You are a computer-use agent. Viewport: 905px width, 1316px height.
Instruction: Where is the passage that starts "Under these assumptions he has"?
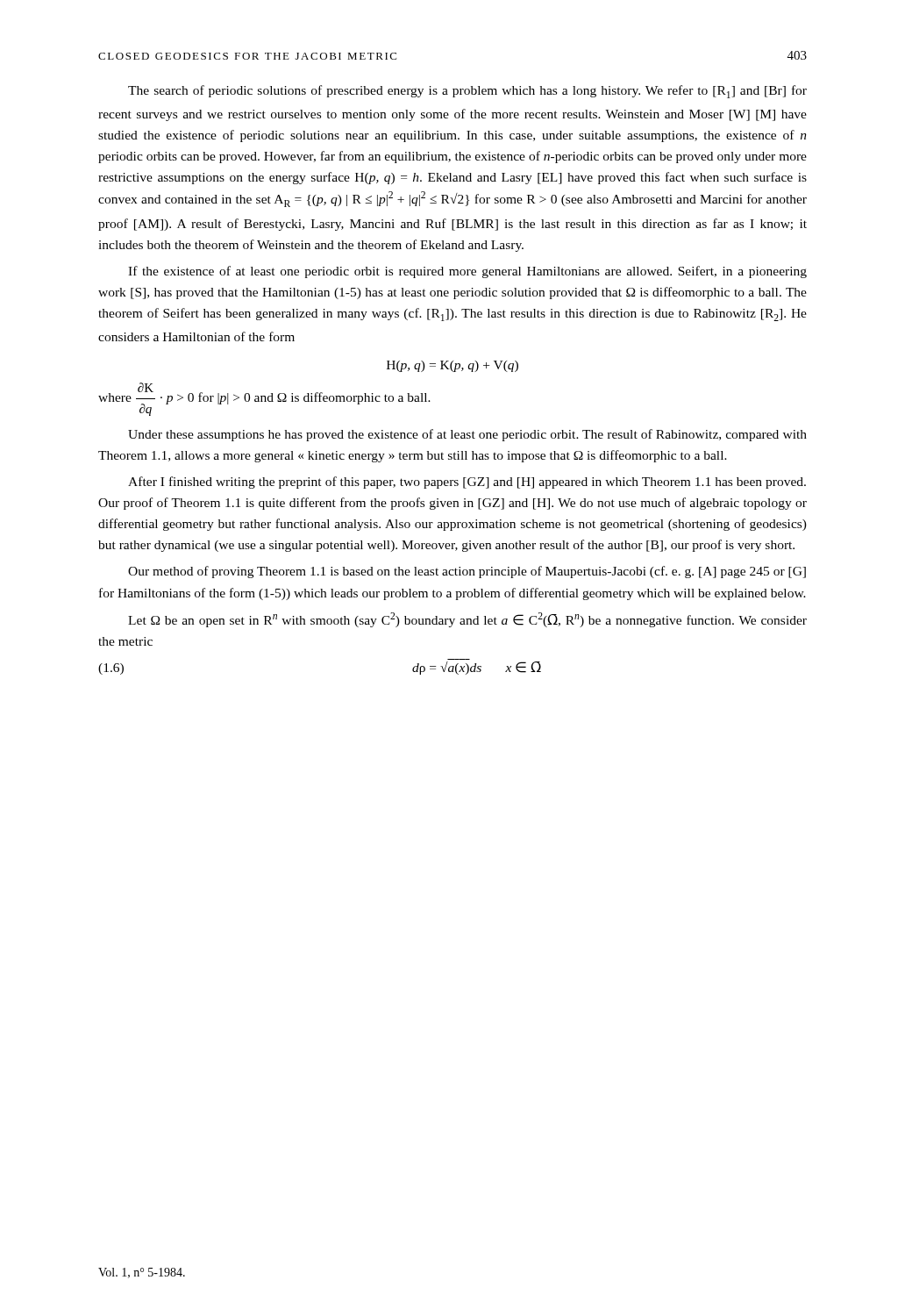(452, 445)
